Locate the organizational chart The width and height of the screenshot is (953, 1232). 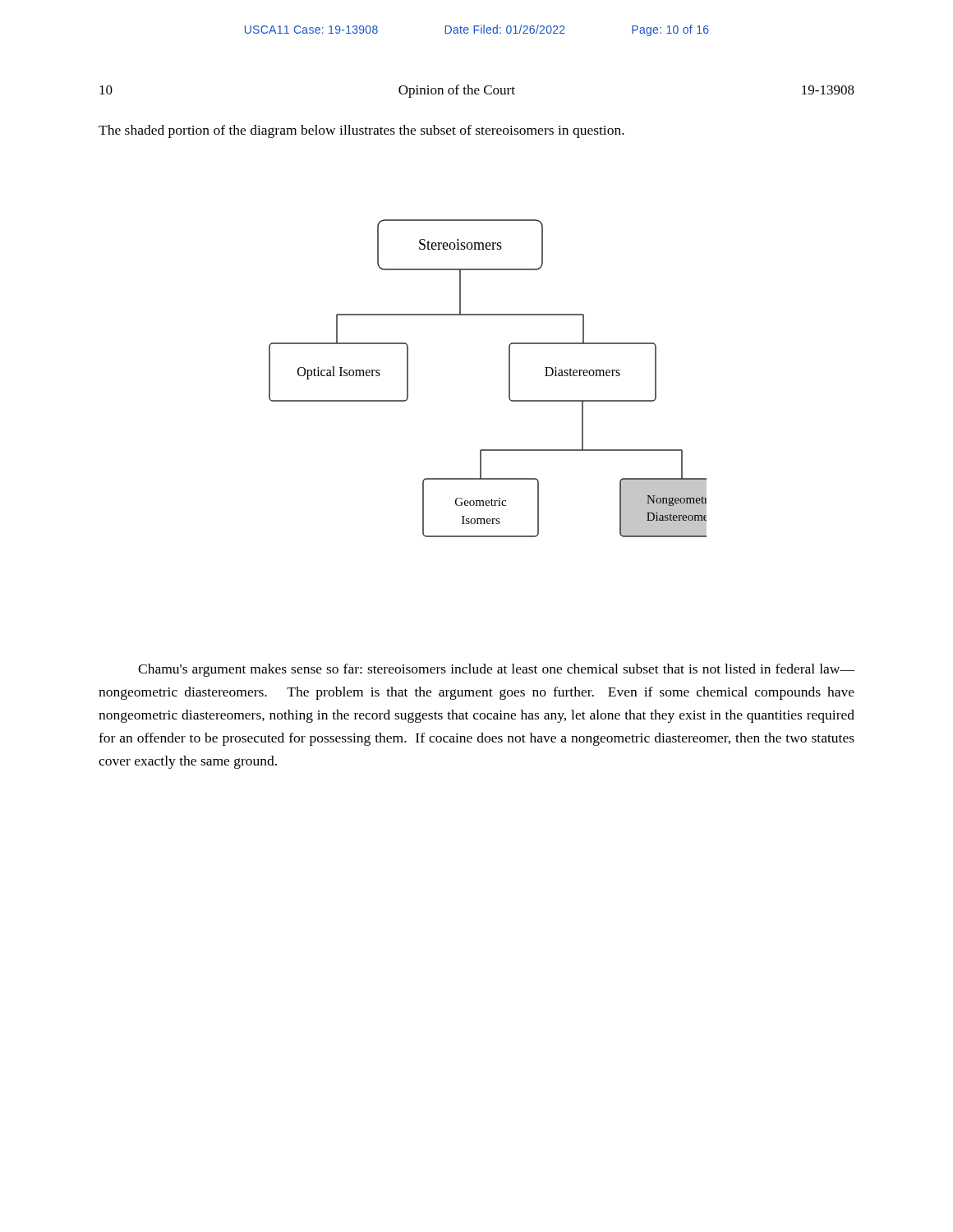476,409
